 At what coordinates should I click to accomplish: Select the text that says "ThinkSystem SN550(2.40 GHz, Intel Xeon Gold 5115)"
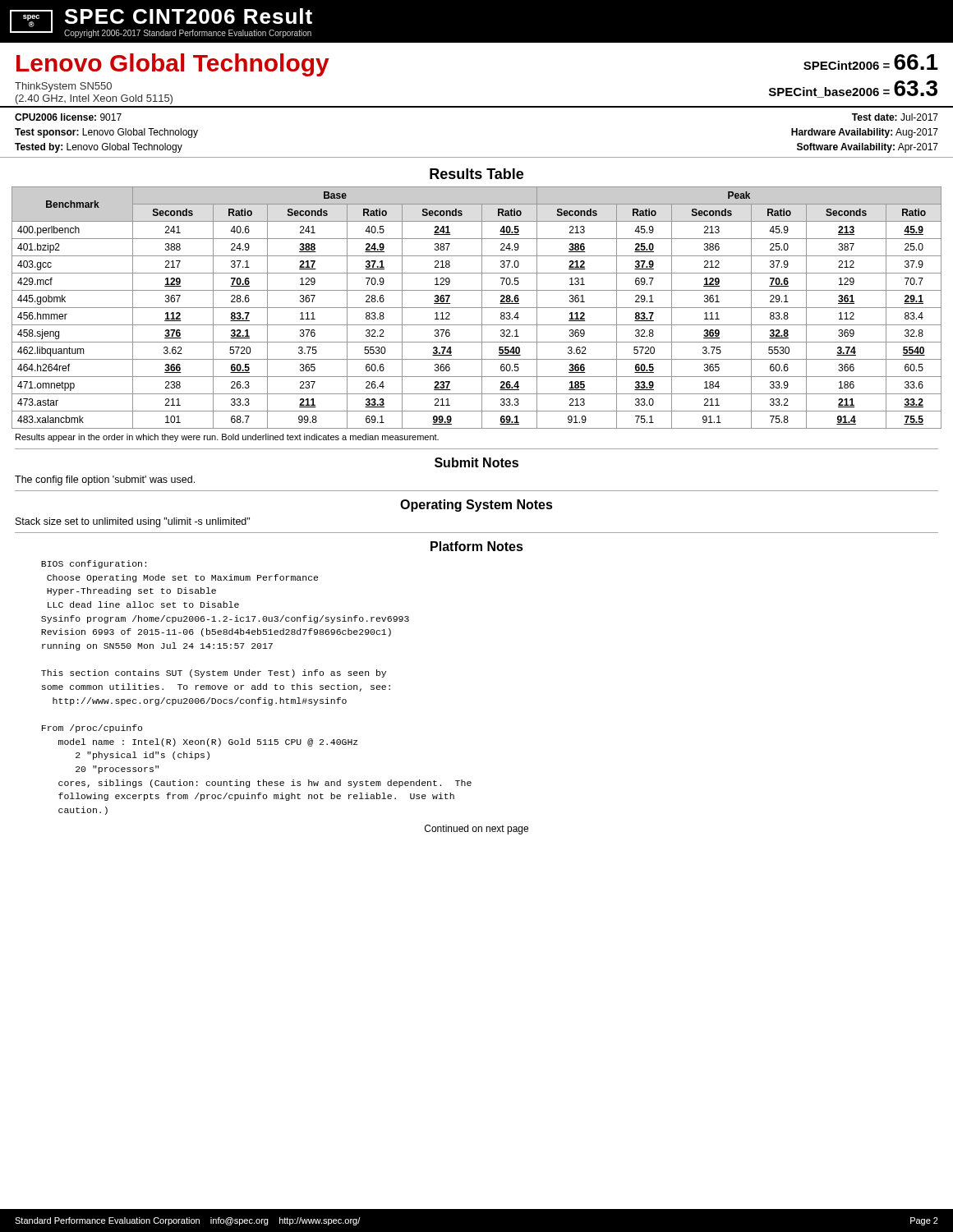(x=94, y=92)
